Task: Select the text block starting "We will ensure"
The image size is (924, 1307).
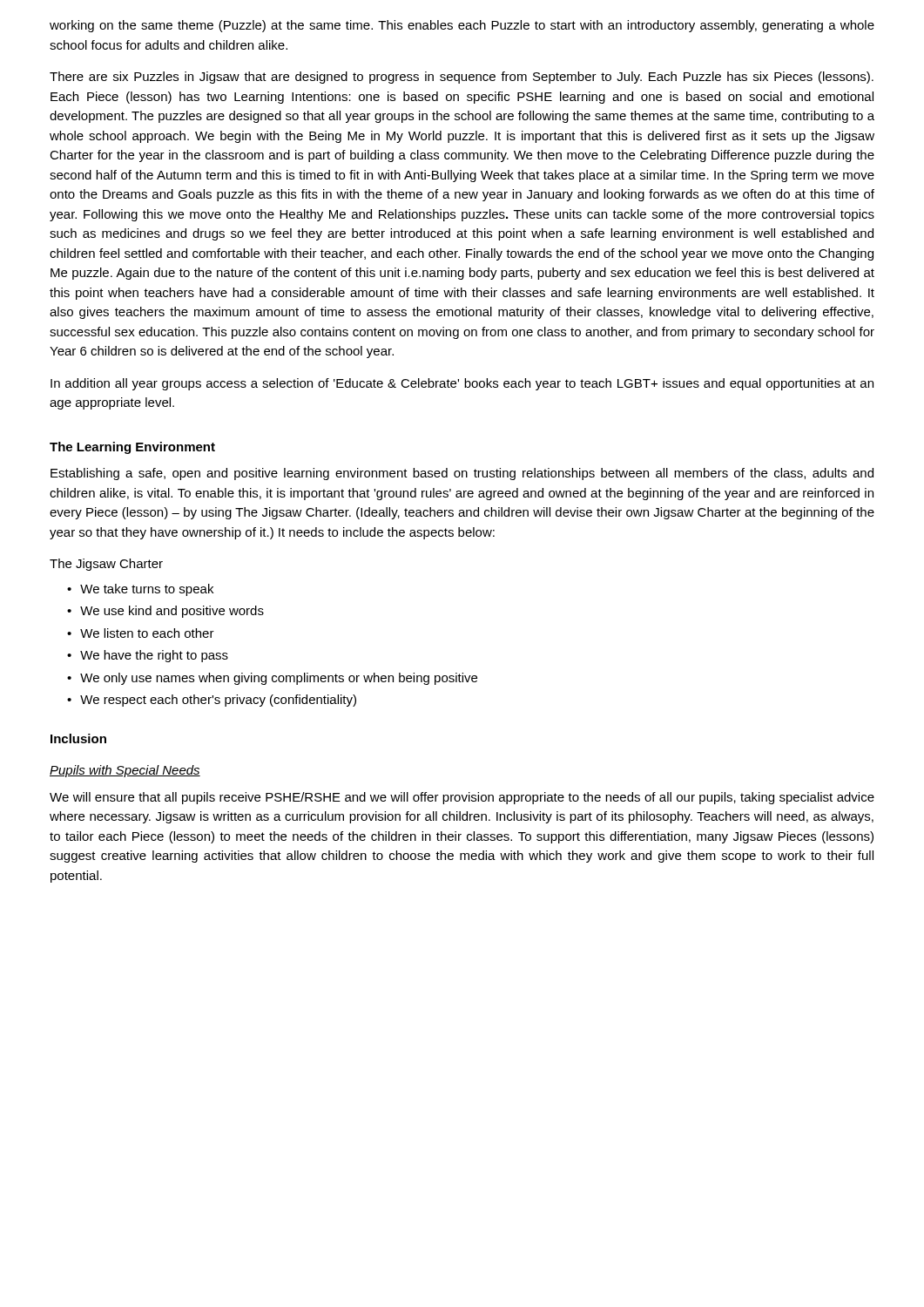Action: click(462, 836)
